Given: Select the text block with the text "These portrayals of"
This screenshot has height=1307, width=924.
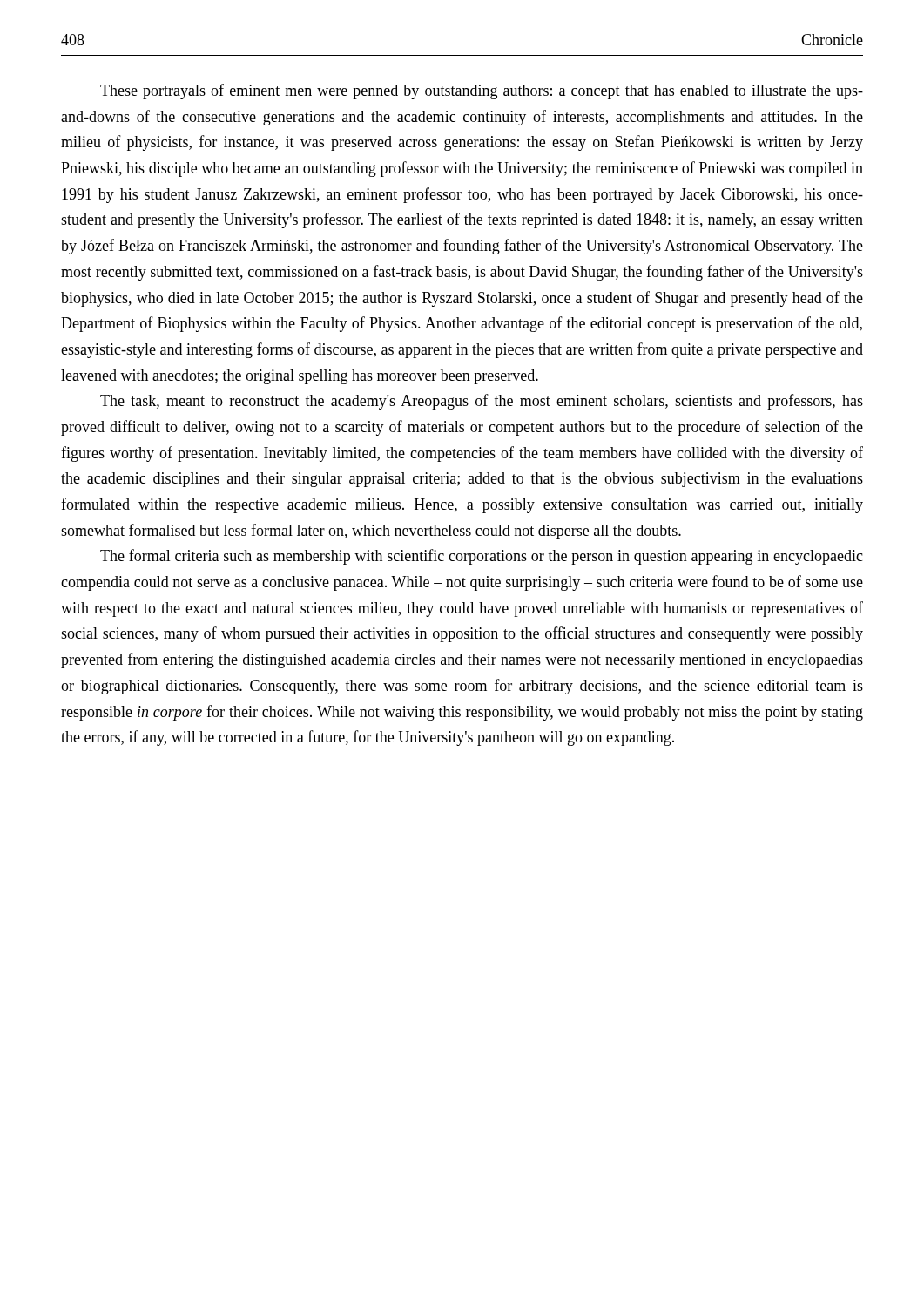Looking at the screenshot, I should click(x=462, y=233).
